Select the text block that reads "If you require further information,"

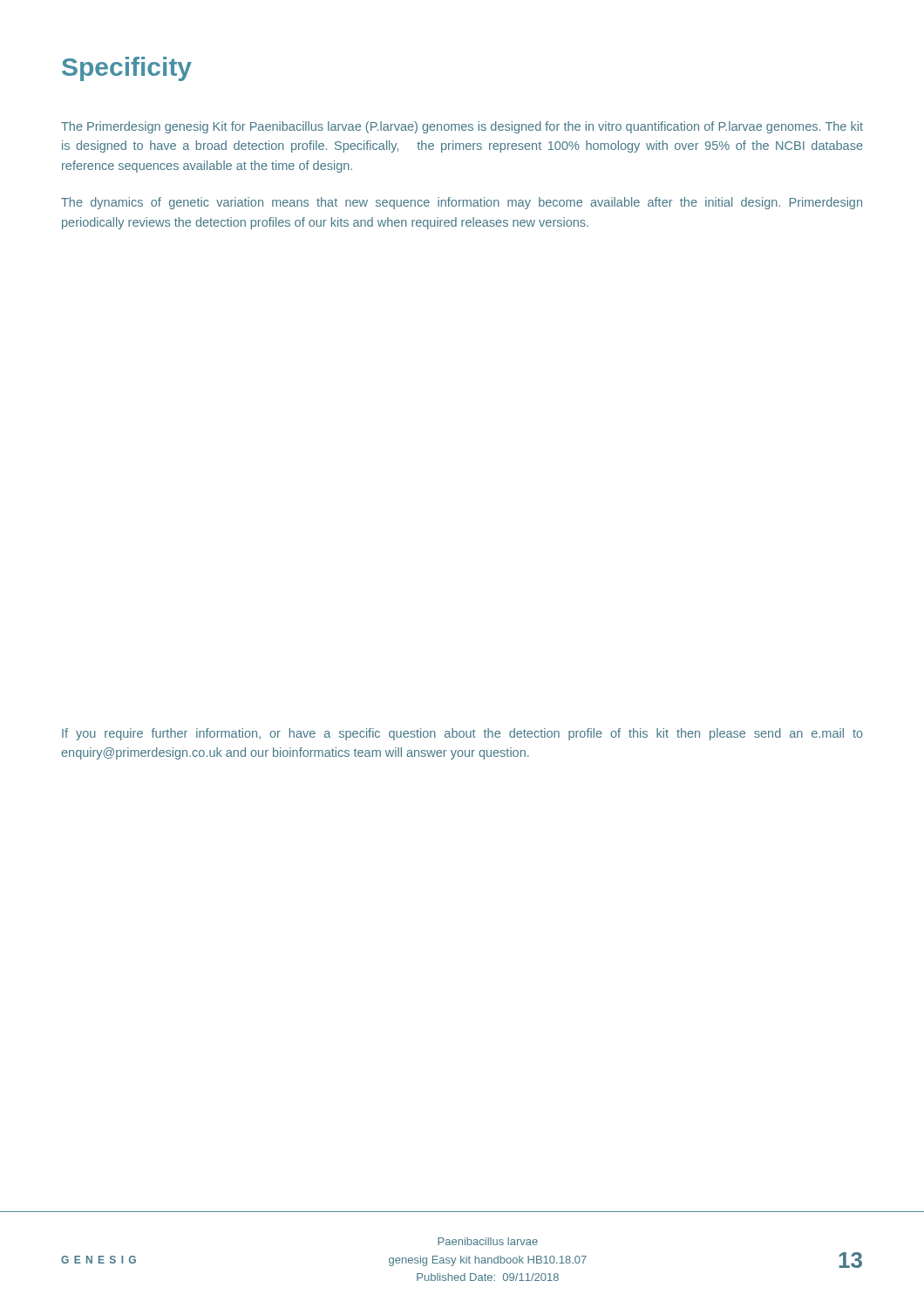pyautogui.click(x=462, y=743)
